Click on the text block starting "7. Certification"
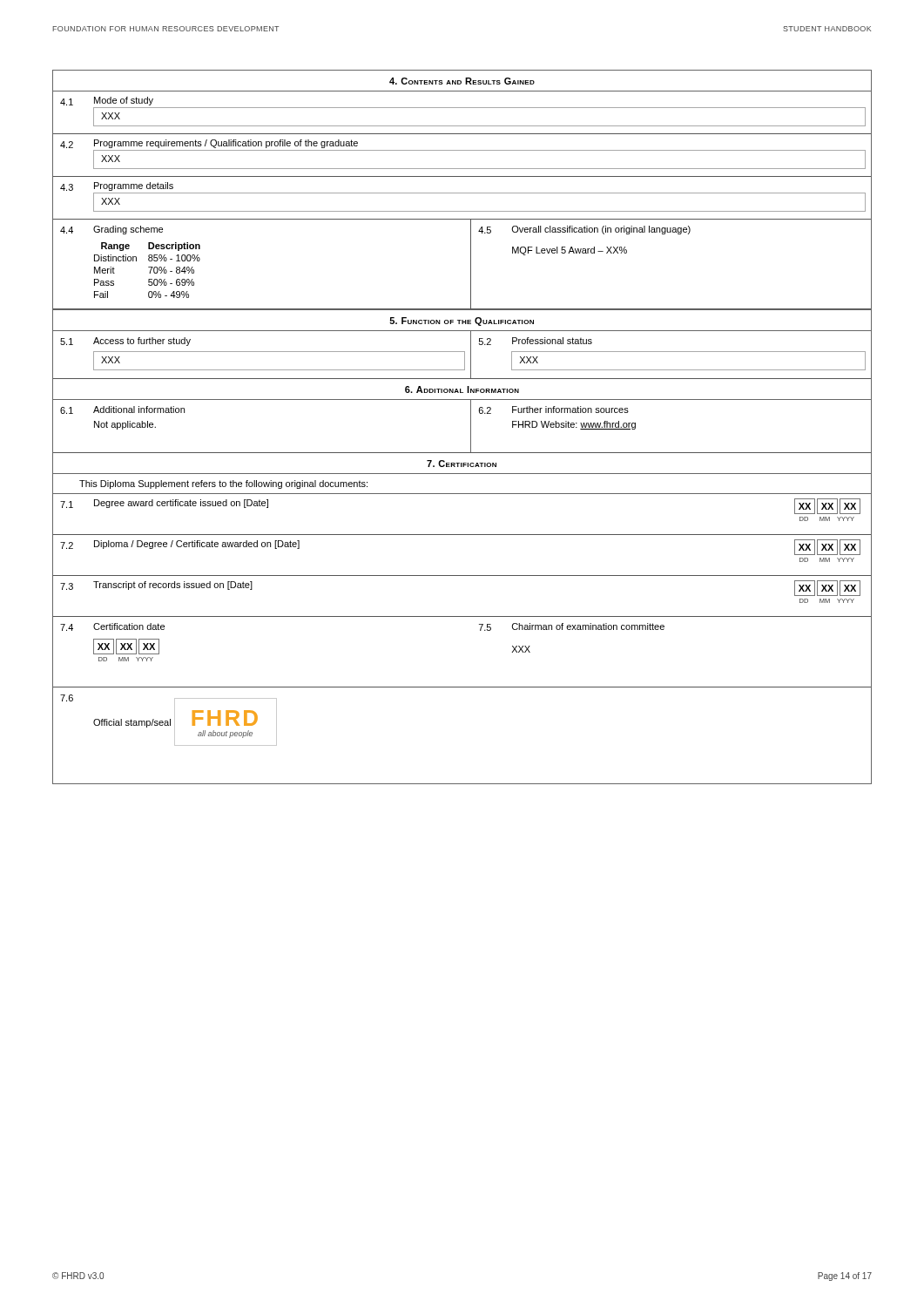This screenshot has width=924, height=1307. click(462, 464)
